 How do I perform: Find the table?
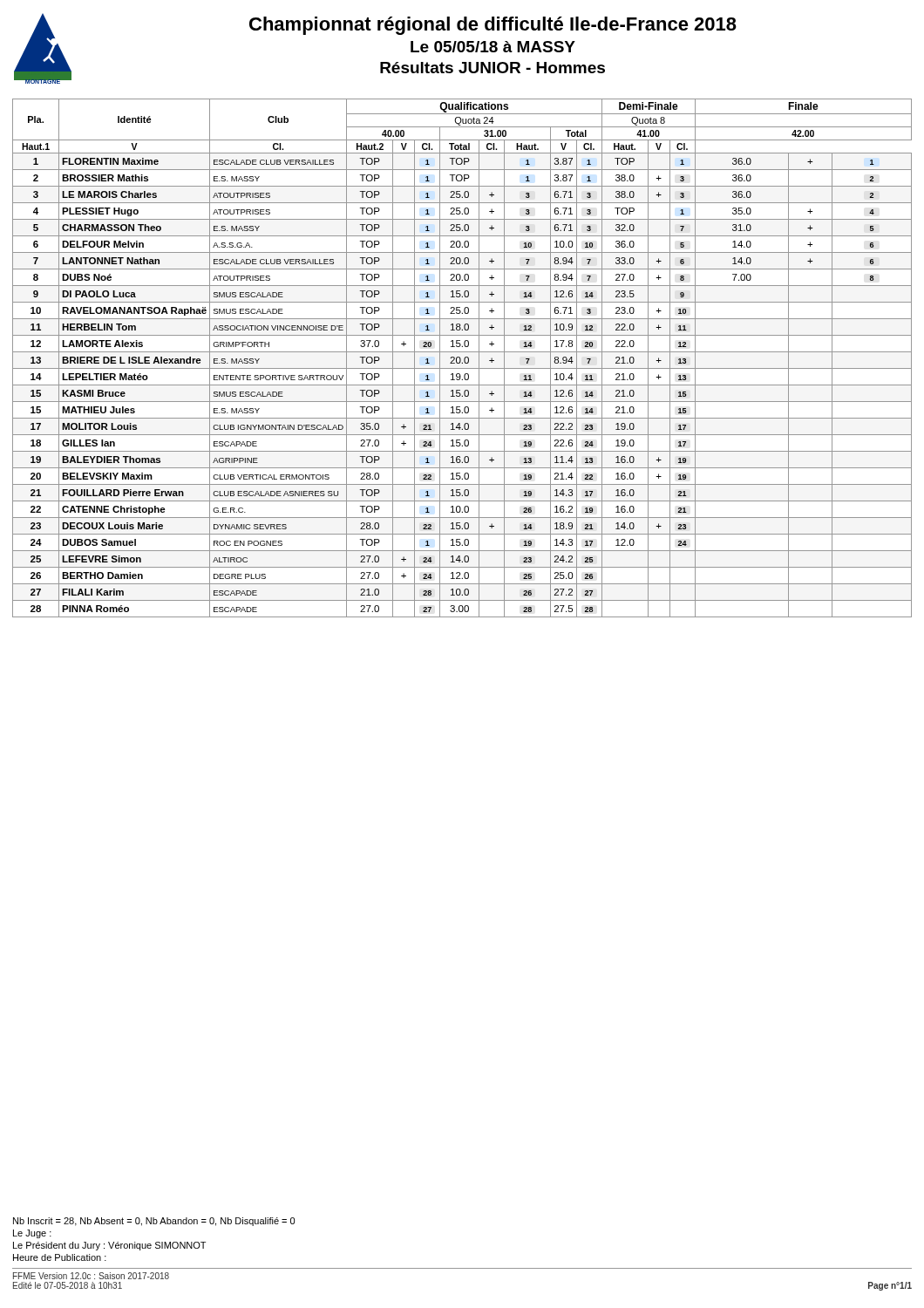[462, 358]
